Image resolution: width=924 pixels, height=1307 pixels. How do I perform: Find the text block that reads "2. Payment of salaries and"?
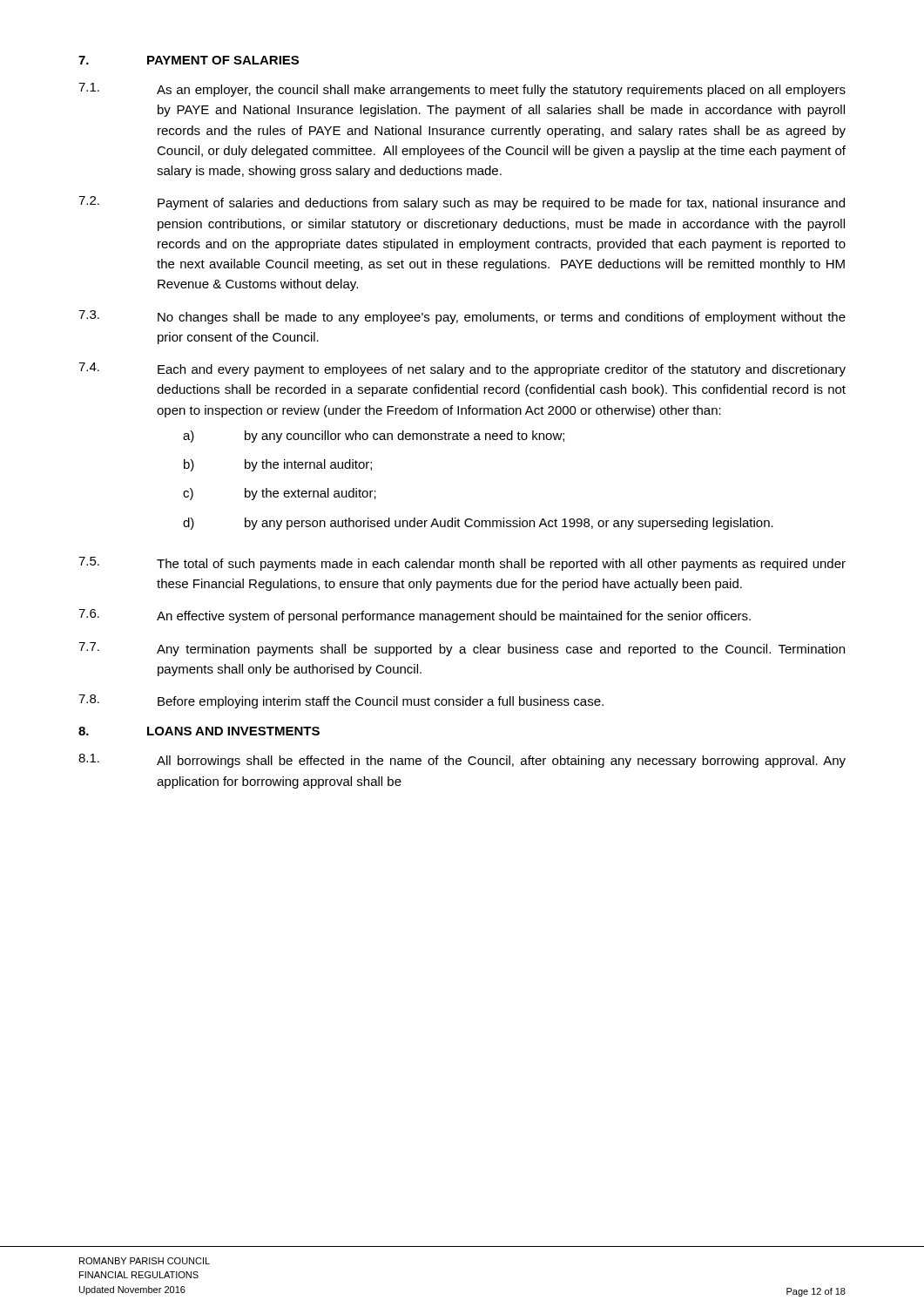(462, 243)
